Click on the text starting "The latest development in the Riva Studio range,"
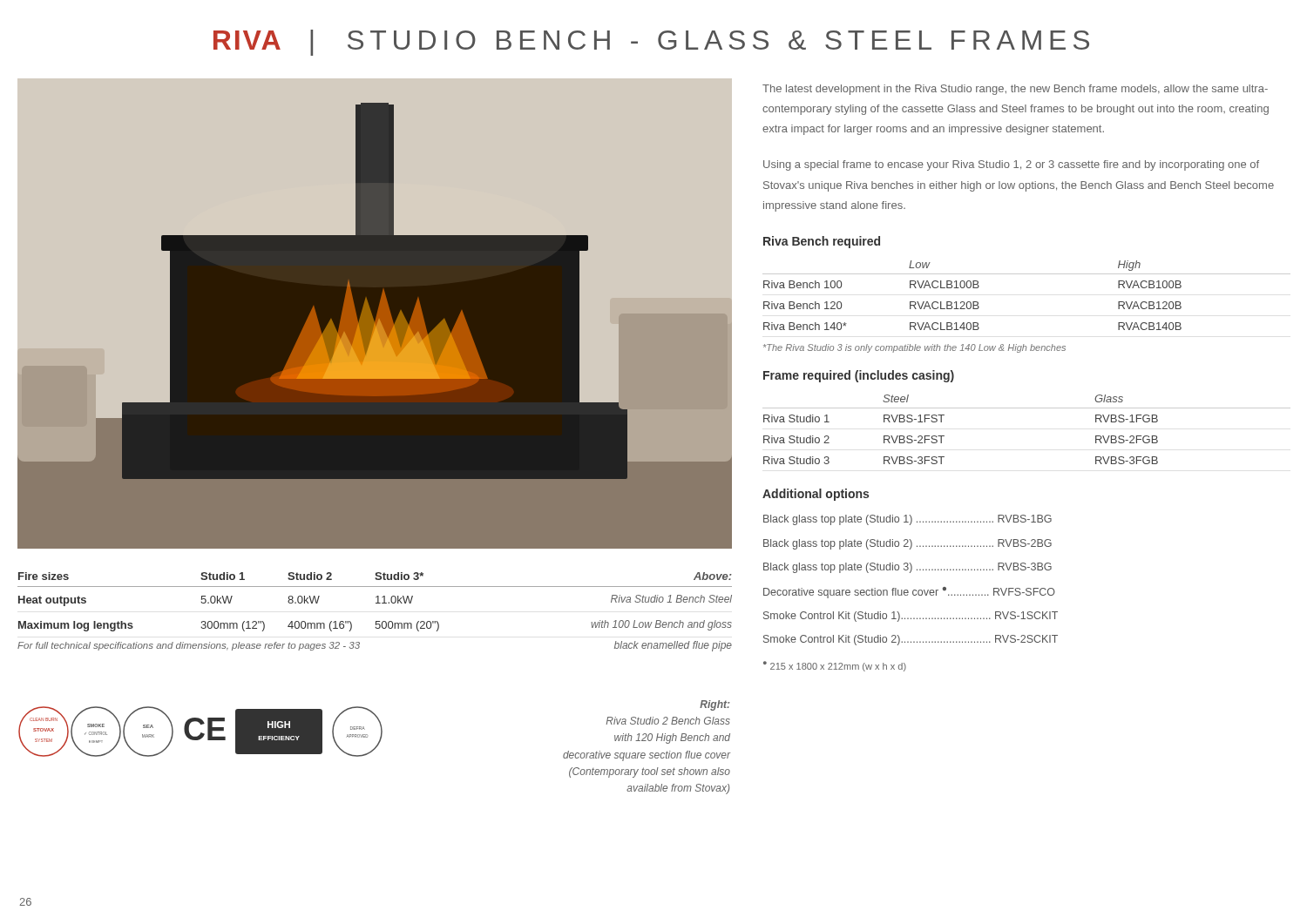The height and width of the screenshot is (924, 1307). coord(1016,109)
